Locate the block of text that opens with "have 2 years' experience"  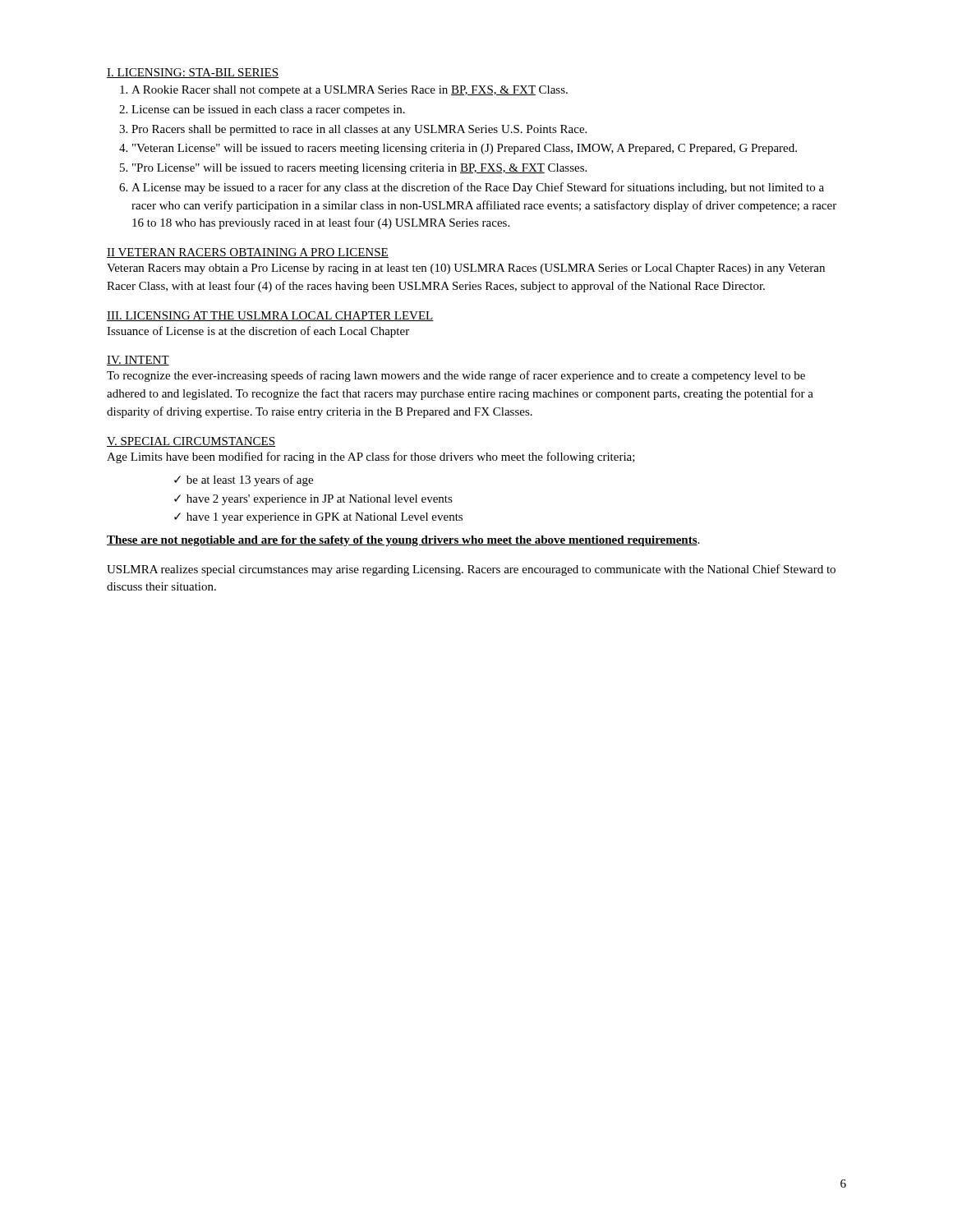coord(313,500)
